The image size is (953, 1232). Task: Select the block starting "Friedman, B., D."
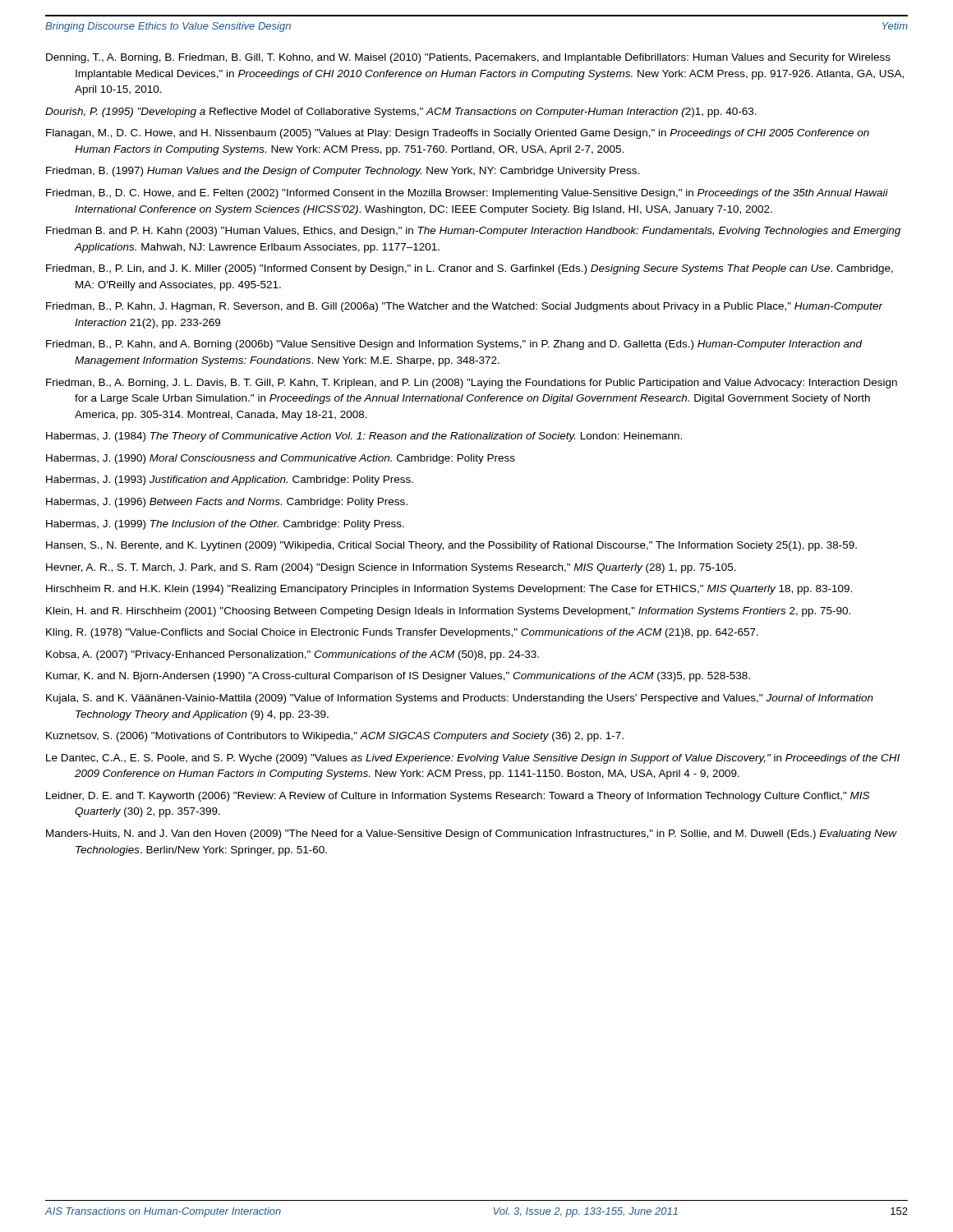[x=466, y=201]
